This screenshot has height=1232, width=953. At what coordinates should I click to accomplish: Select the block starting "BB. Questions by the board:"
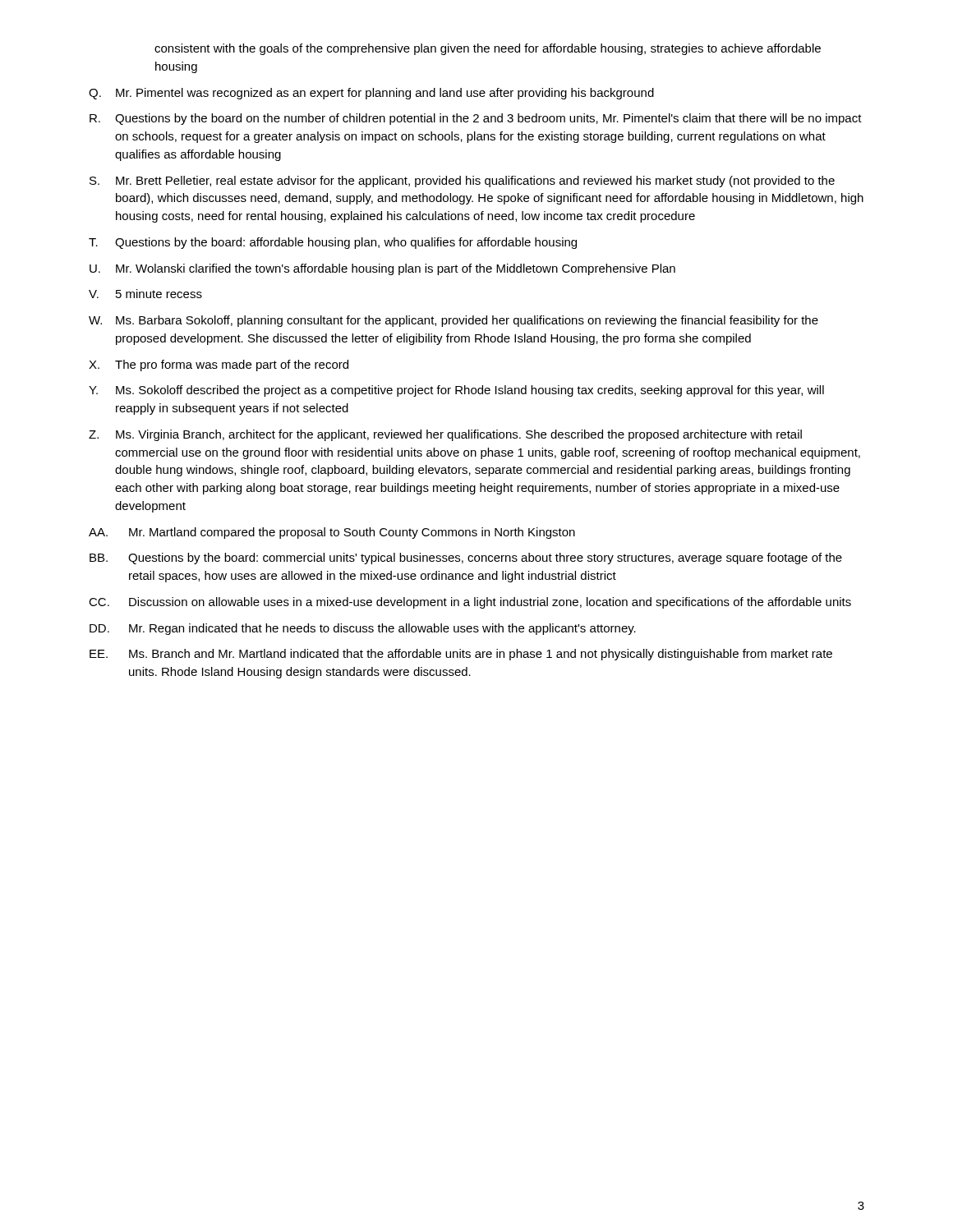point(476,567)
